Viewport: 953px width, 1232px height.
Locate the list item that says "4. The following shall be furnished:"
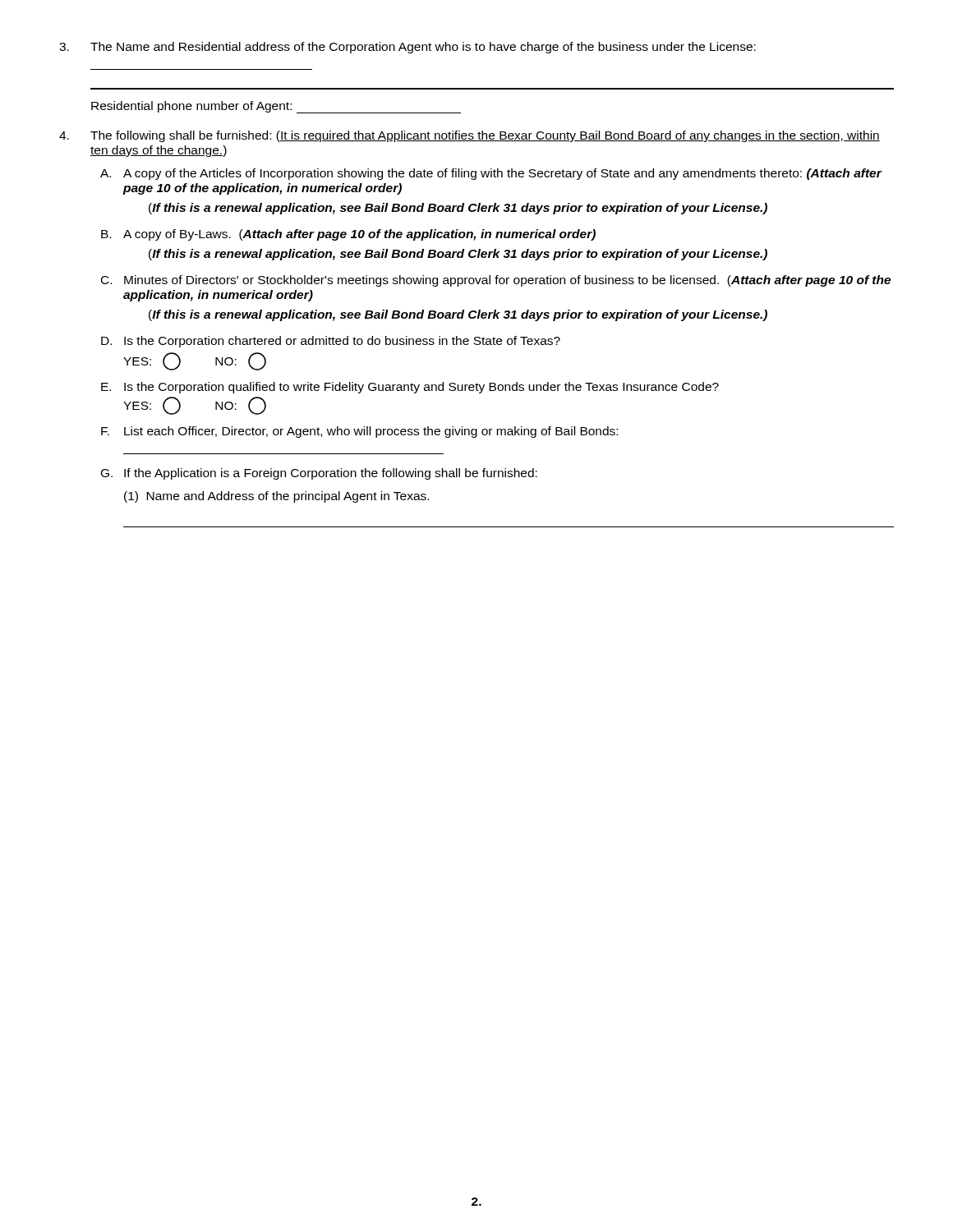coord(476,143)
